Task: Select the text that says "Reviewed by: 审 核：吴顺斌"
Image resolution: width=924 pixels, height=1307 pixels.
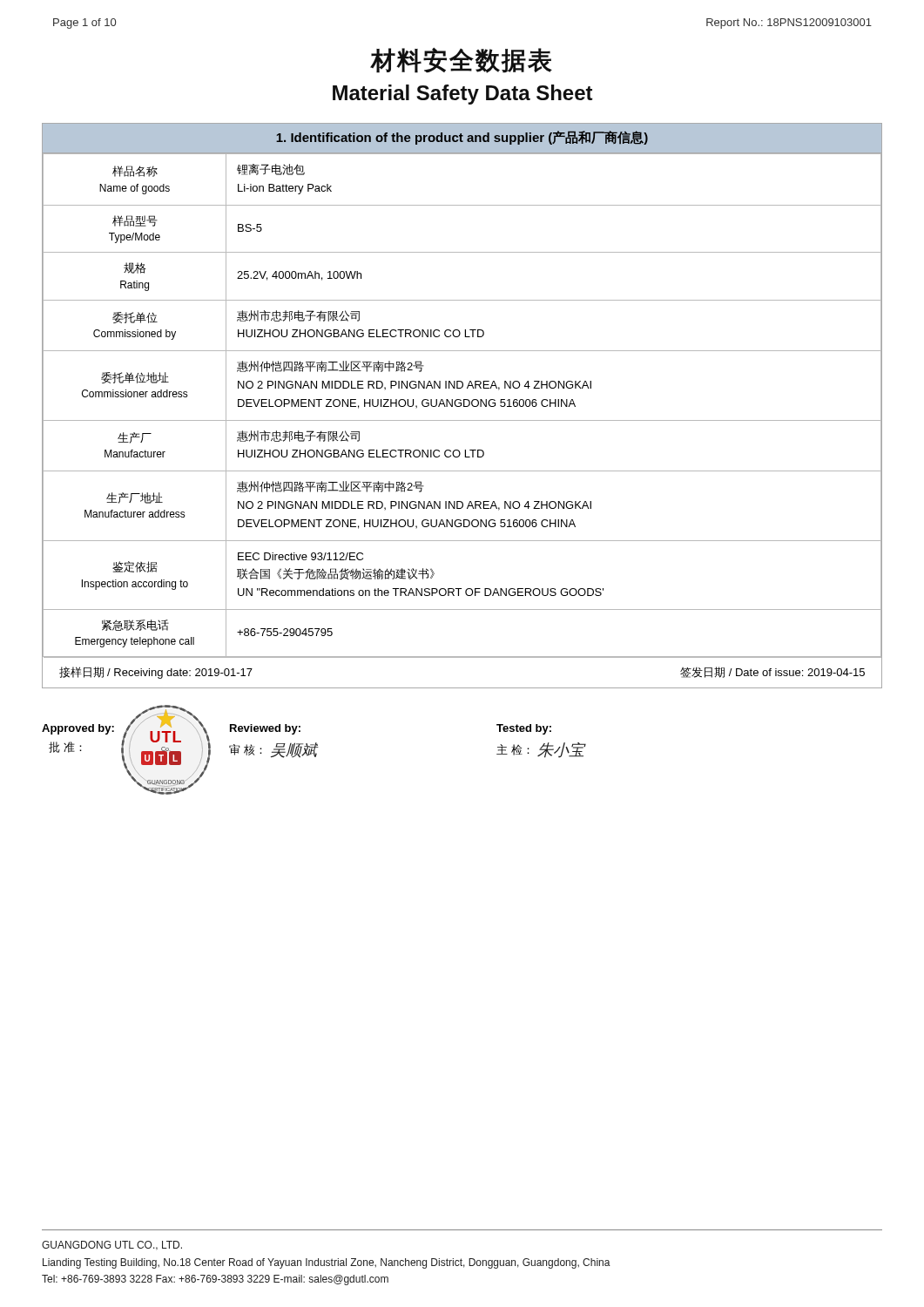Action: (x=273, y=741)
